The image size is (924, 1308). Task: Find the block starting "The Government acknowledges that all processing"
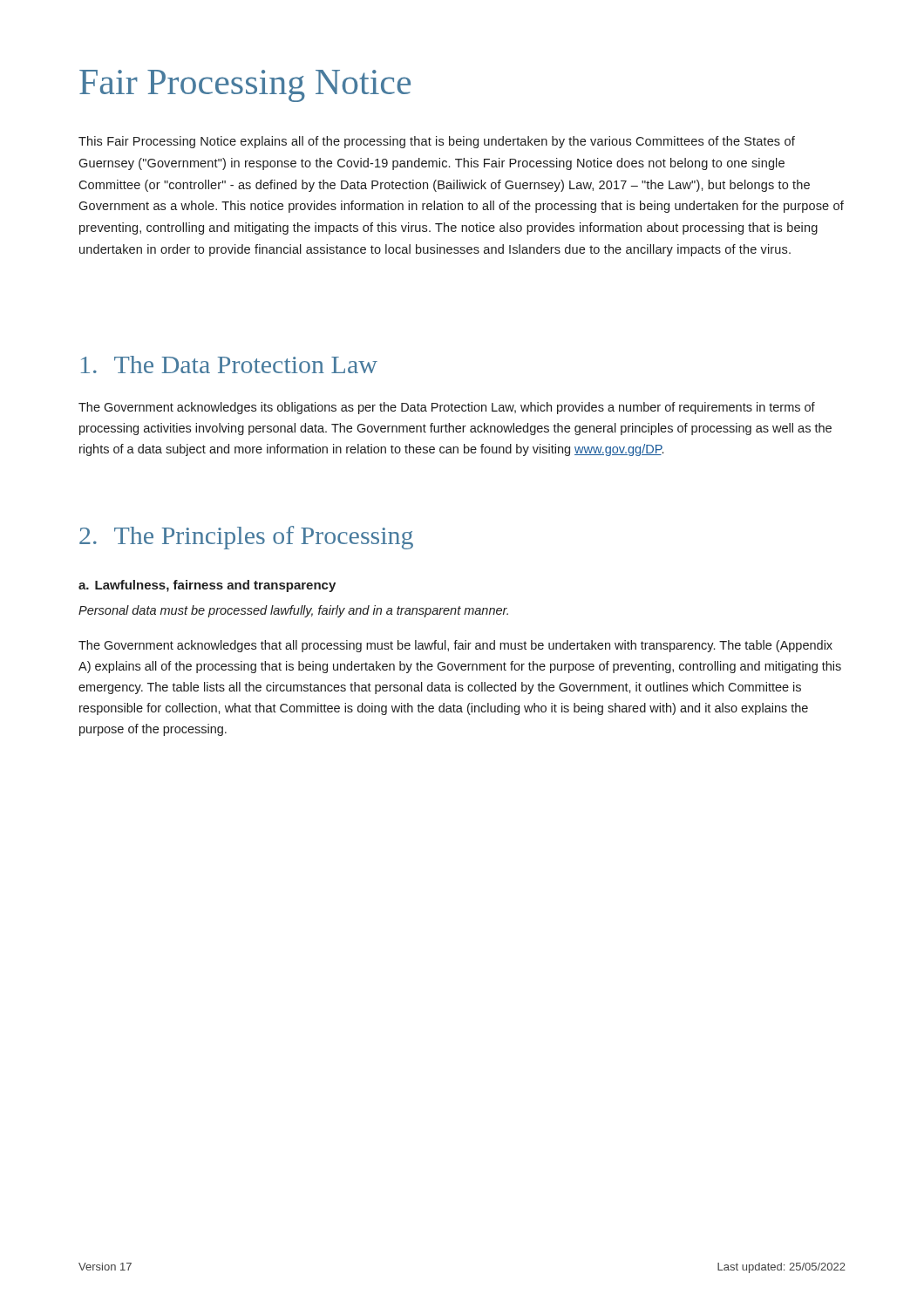[x=462, y=688]
